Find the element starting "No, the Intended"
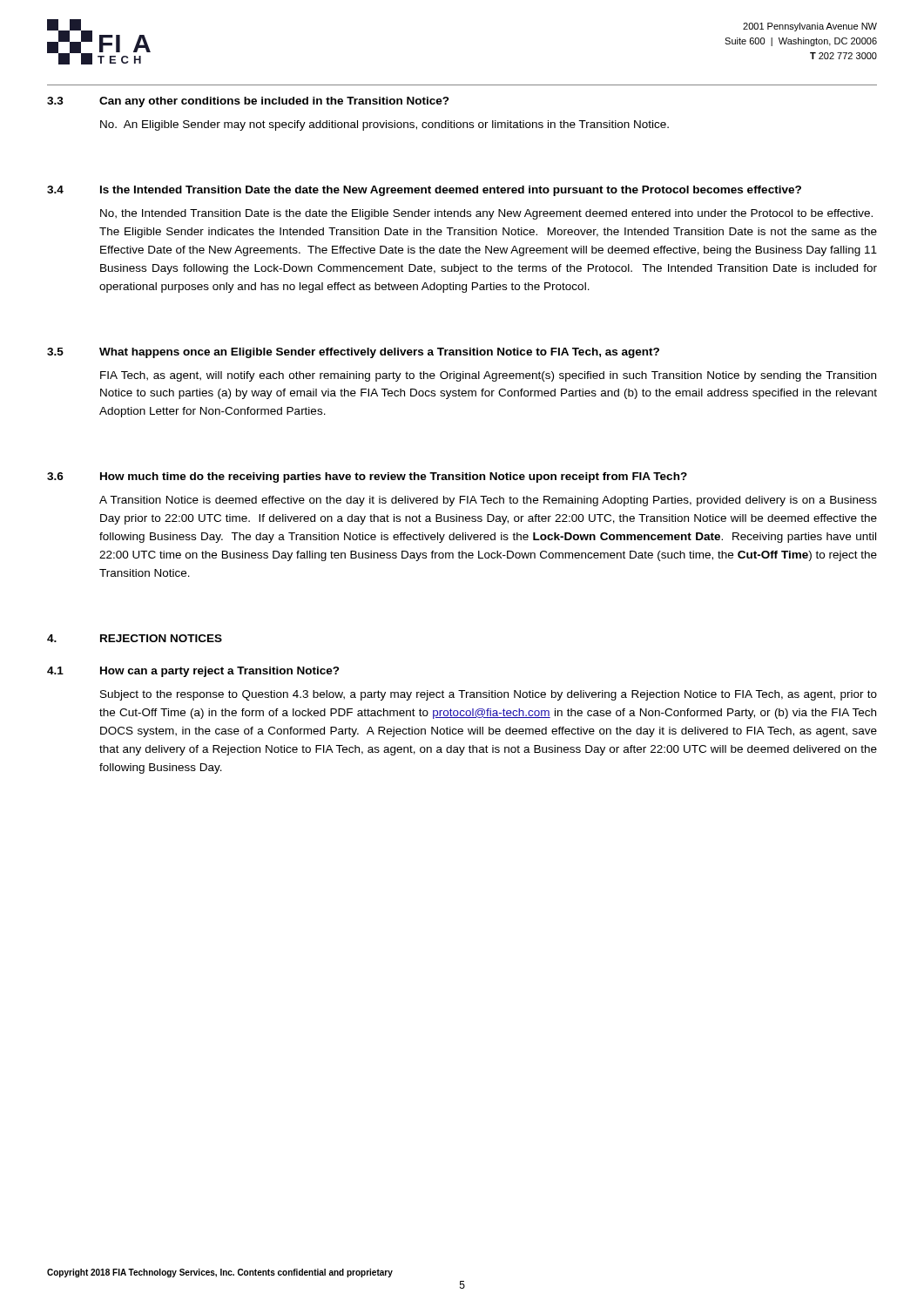The width and height of the screenshot is (924, 1307). 488,249
